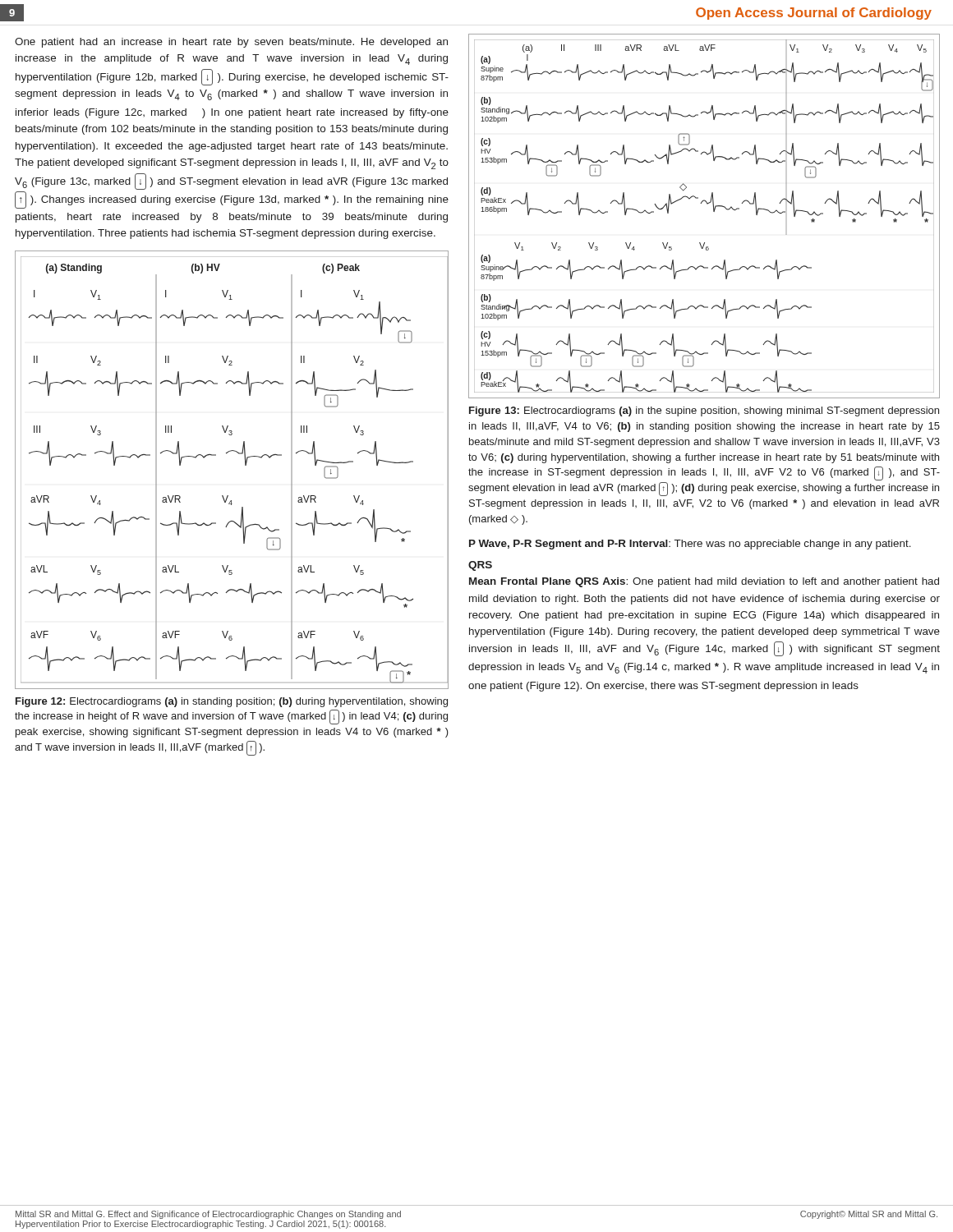Image resolution: width=953 pixels, height=1232 pixels.
Task: Click on the text block that reads "Mean Frontal Plane QRS Axis:"
Action: (704, 633)
